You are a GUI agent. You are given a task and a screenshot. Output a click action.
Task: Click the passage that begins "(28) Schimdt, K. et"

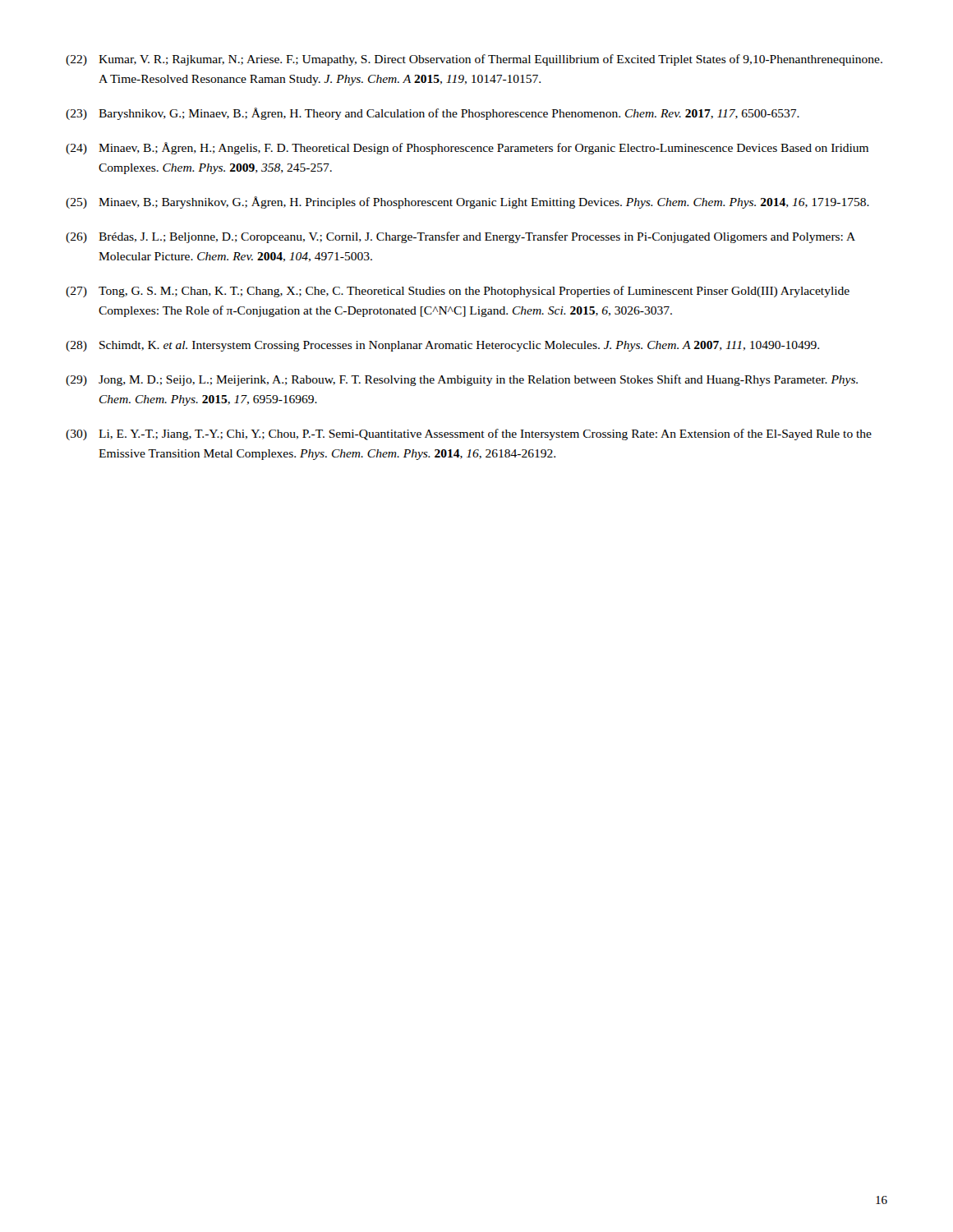click(476, 345)
